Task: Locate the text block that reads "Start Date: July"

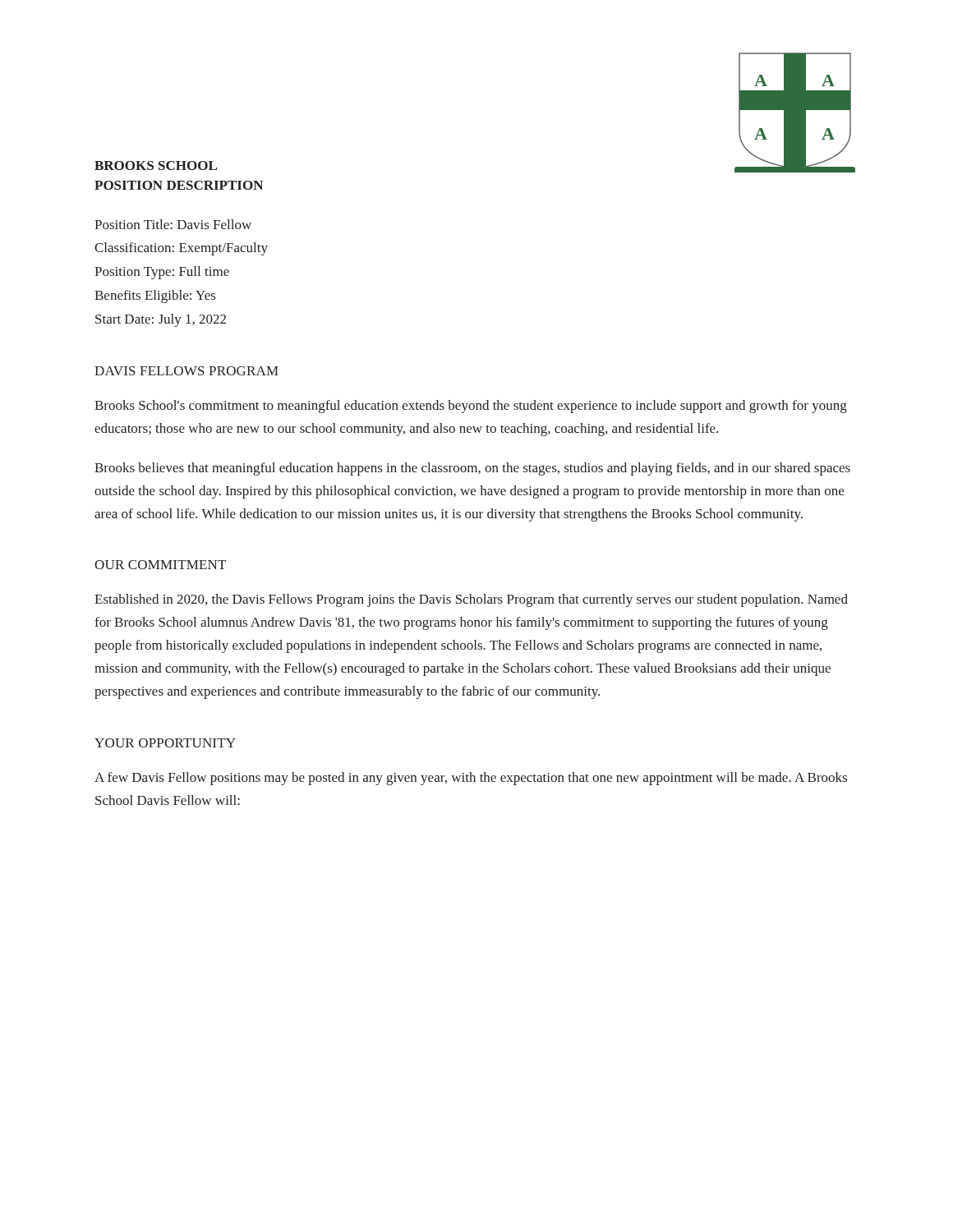Action: [161, 319]
